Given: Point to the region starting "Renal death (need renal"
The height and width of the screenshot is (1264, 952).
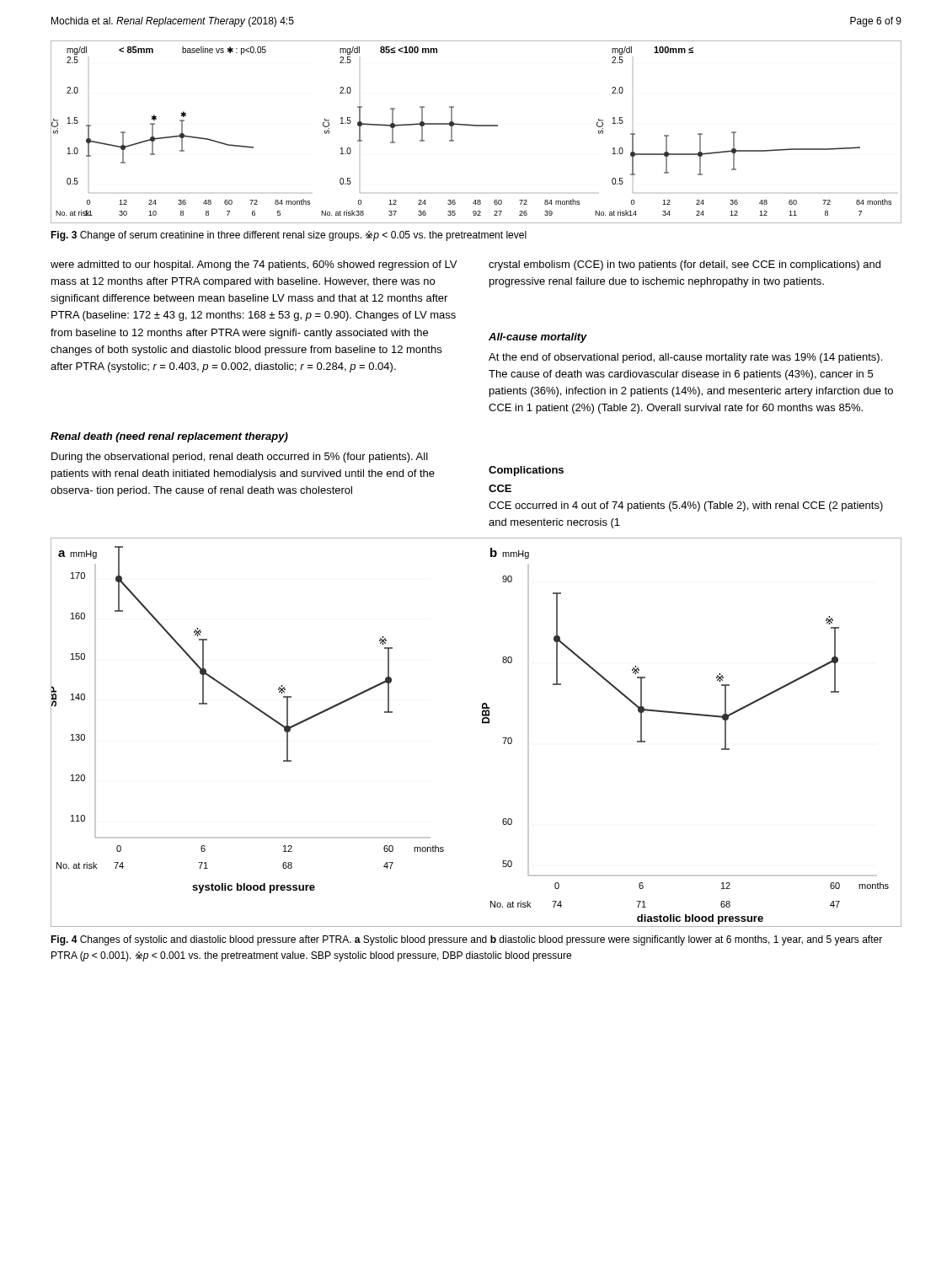Looking at the screenshot, I should point(169,436).
